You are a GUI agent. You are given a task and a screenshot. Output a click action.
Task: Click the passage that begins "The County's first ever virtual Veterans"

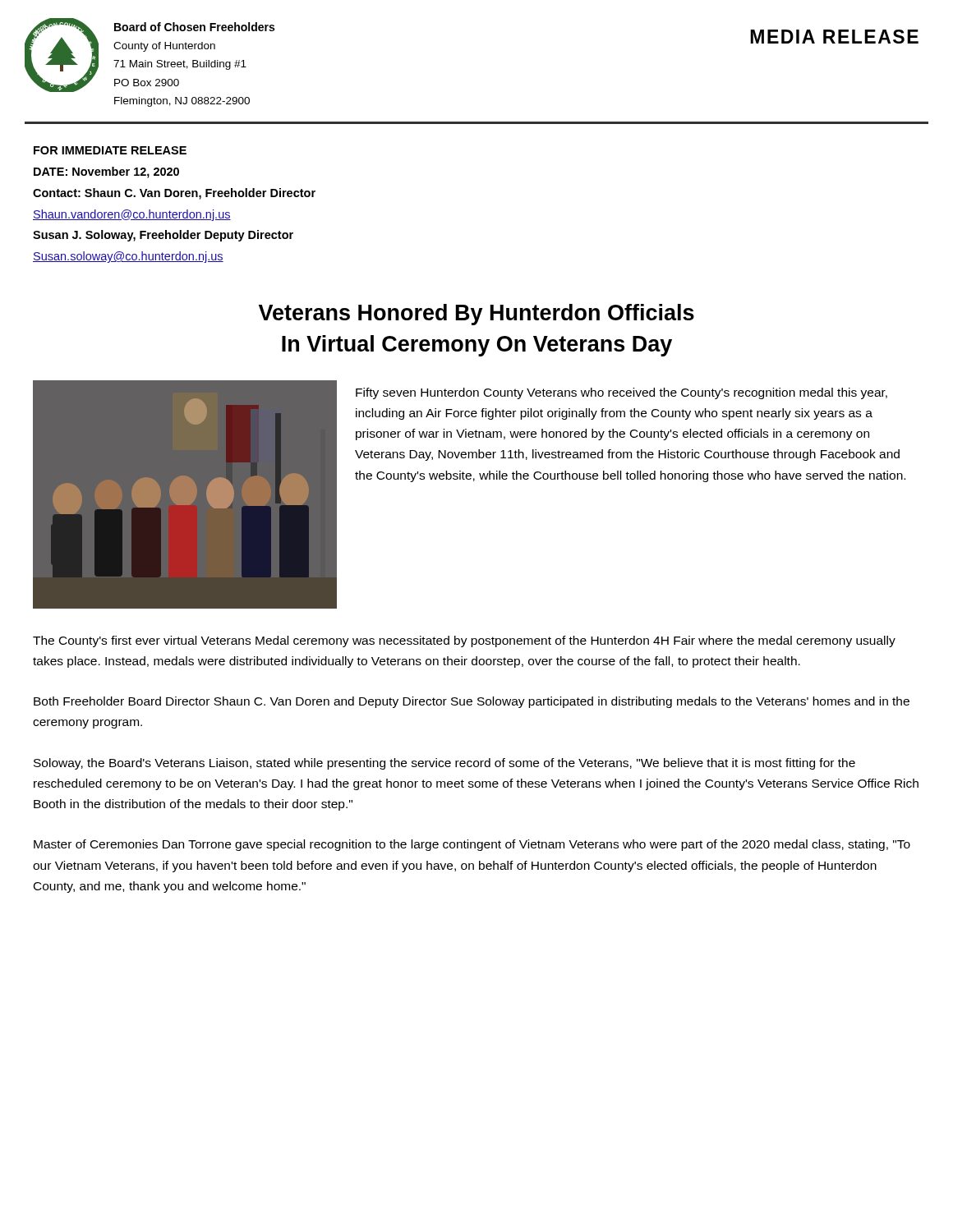pyautogui.click(x=464, y=650)
